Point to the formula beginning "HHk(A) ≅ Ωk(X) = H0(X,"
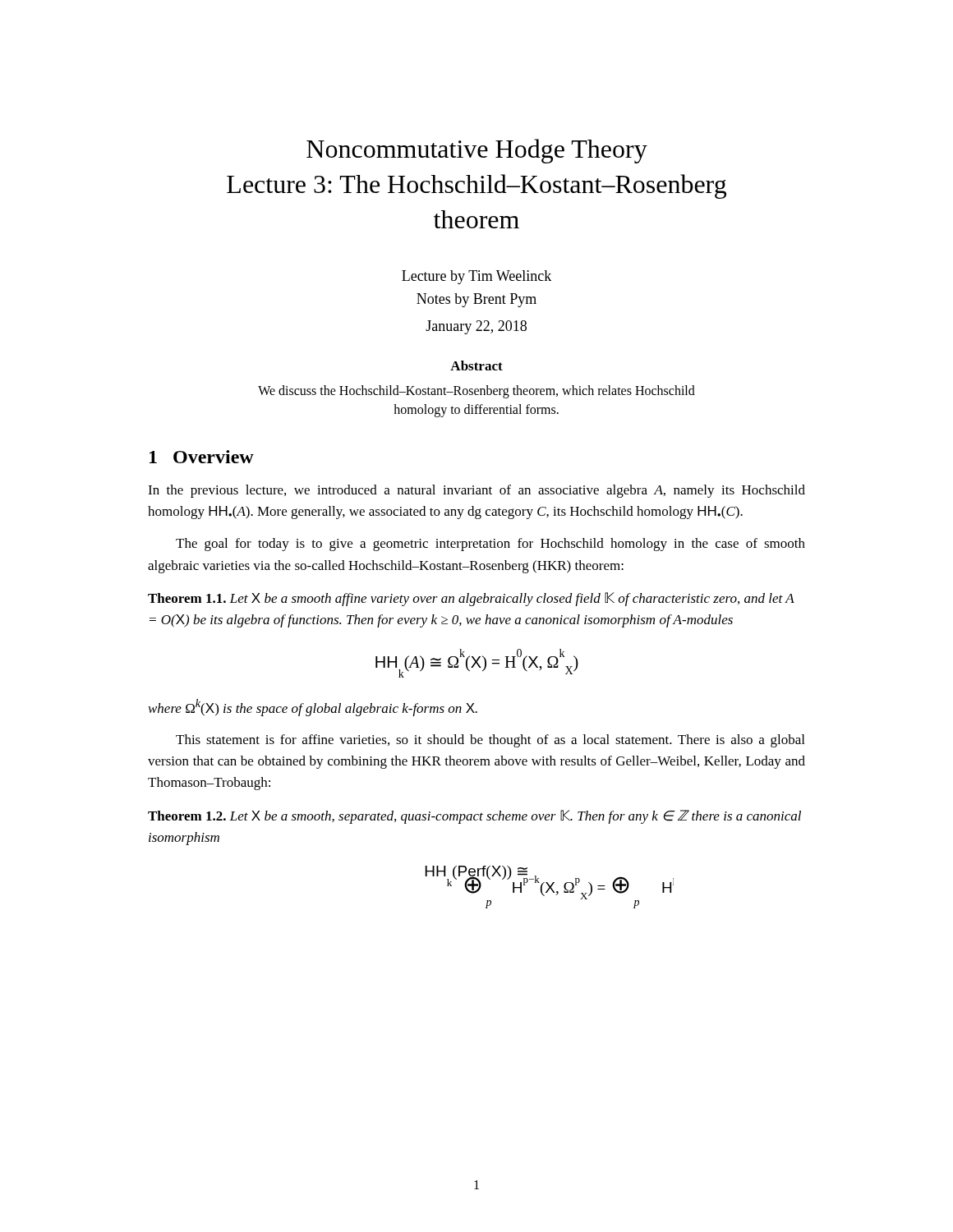Image resolution: width=953 pixels, height=1232 pixels. tap(476, 661)
